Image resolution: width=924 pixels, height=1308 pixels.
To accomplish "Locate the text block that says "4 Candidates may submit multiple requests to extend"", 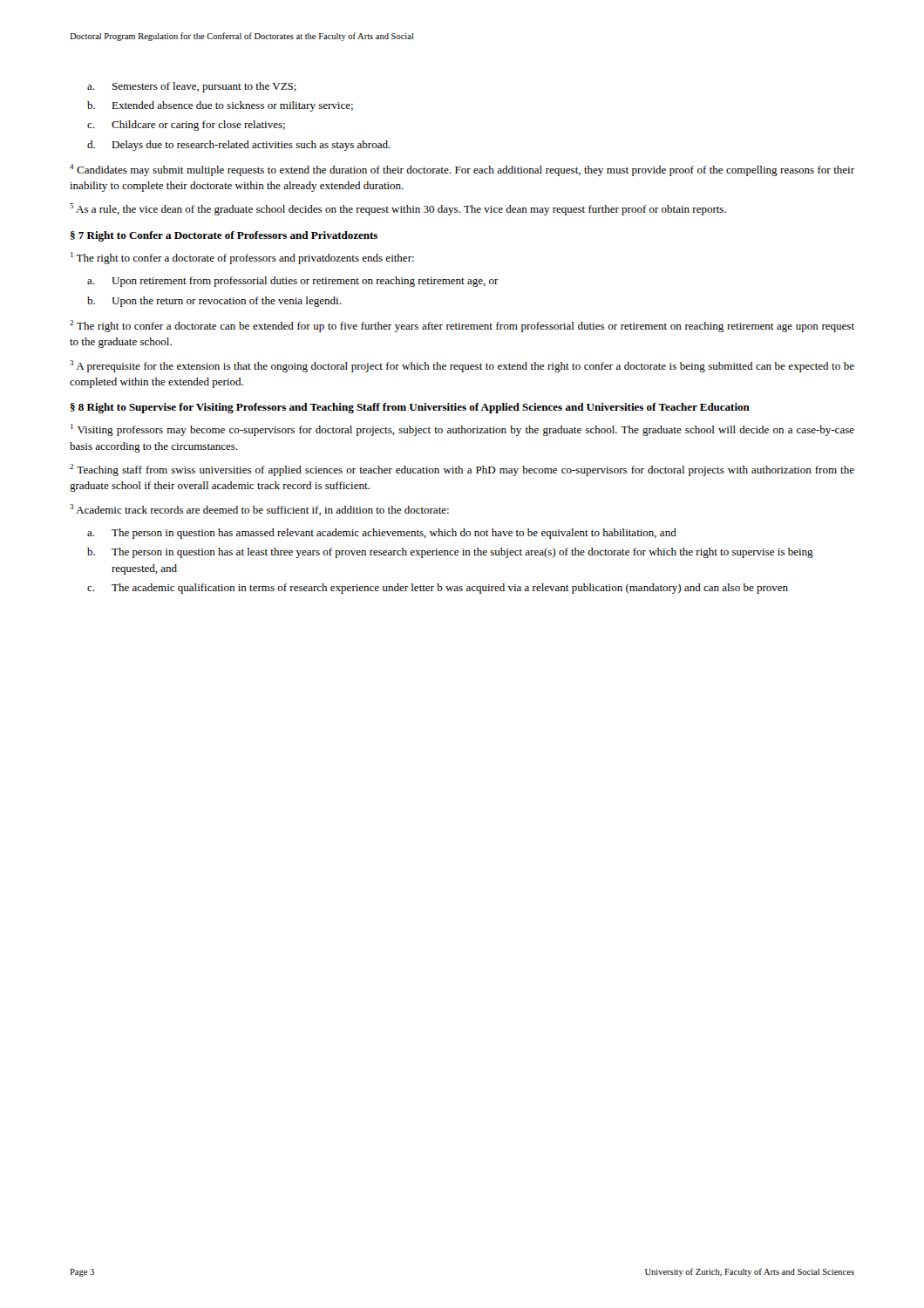I will [x=462, y=177].
